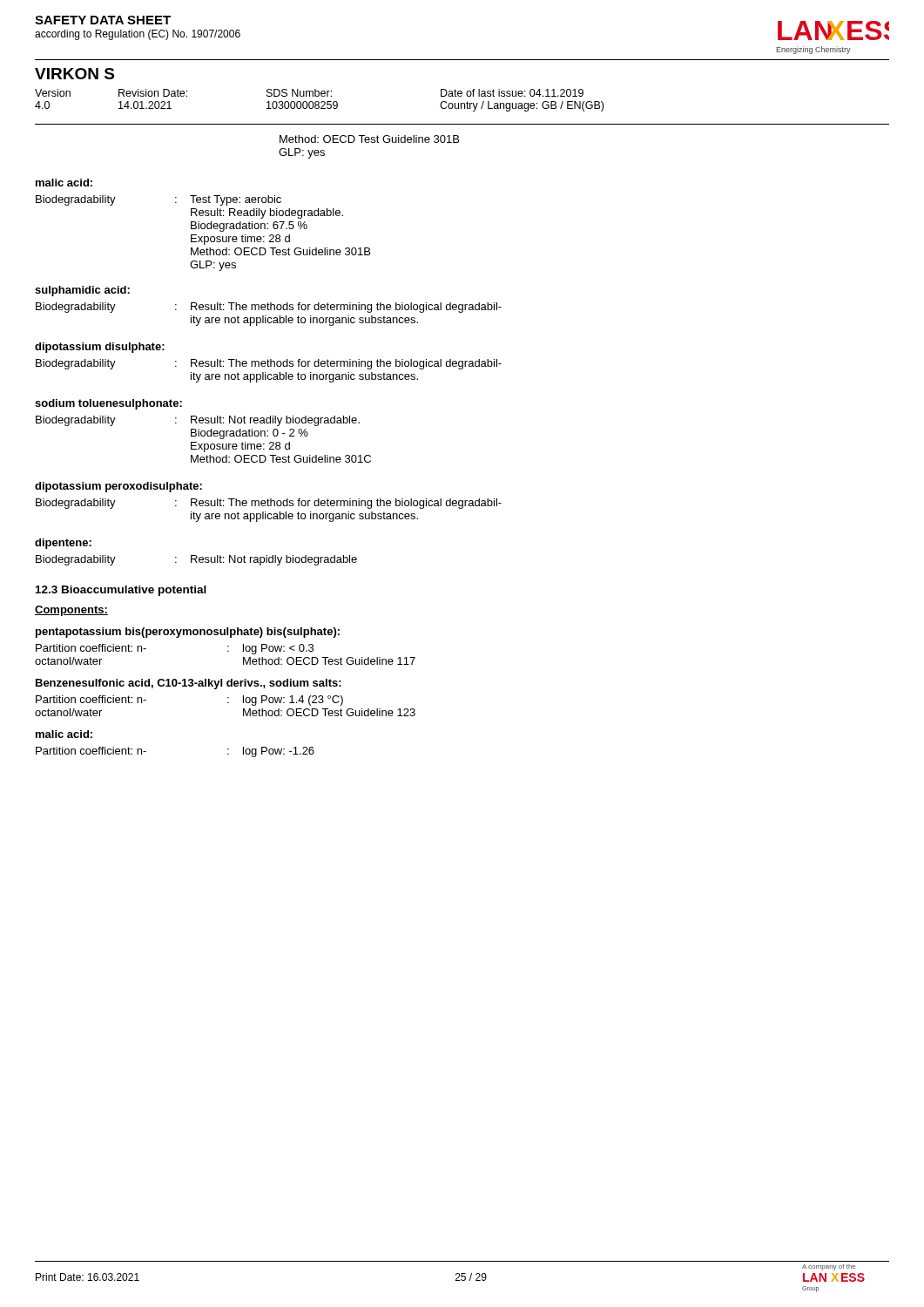Click on the section header that reads "dipotassium disulphate:"
The width and height of the screenshot is (924, 1307).
100,346
